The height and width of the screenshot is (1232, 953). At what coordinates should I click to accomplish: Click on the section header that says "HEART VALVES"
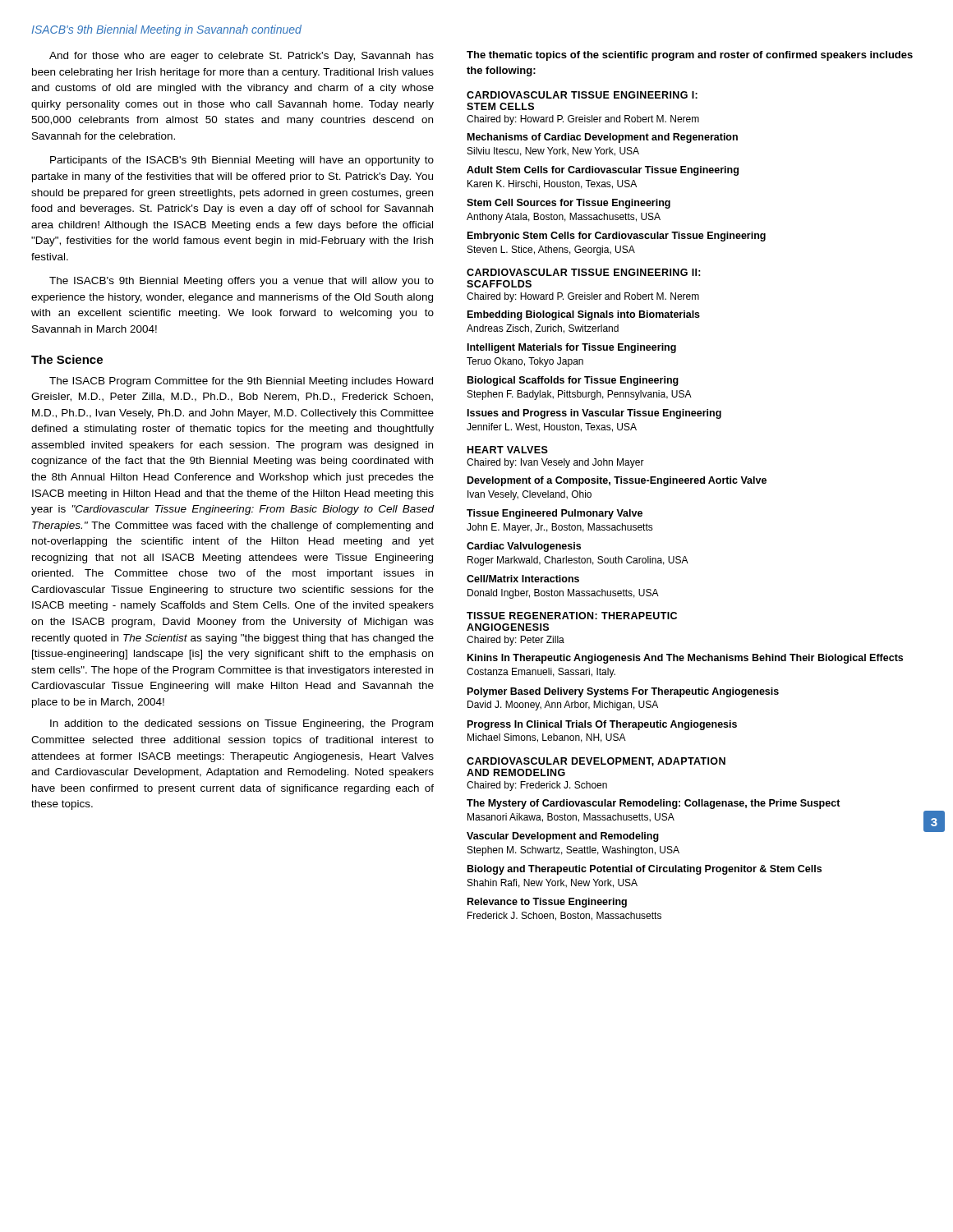(x=507, y=450)
